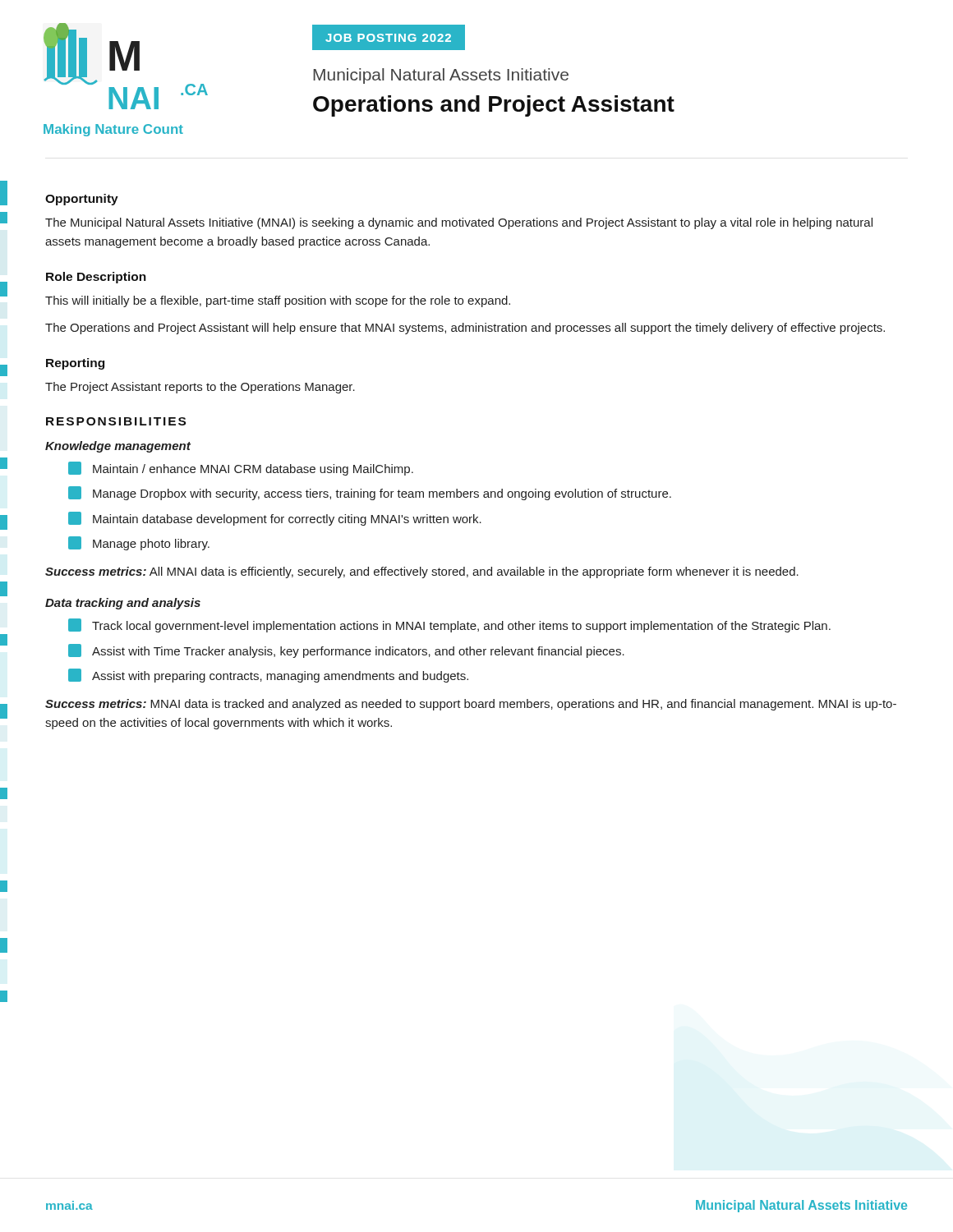Locate the text "Knowledge management"
Image resolution: width=953 pixels, height=1232 pixels.
pyautogui.click(x=118, y=446)
